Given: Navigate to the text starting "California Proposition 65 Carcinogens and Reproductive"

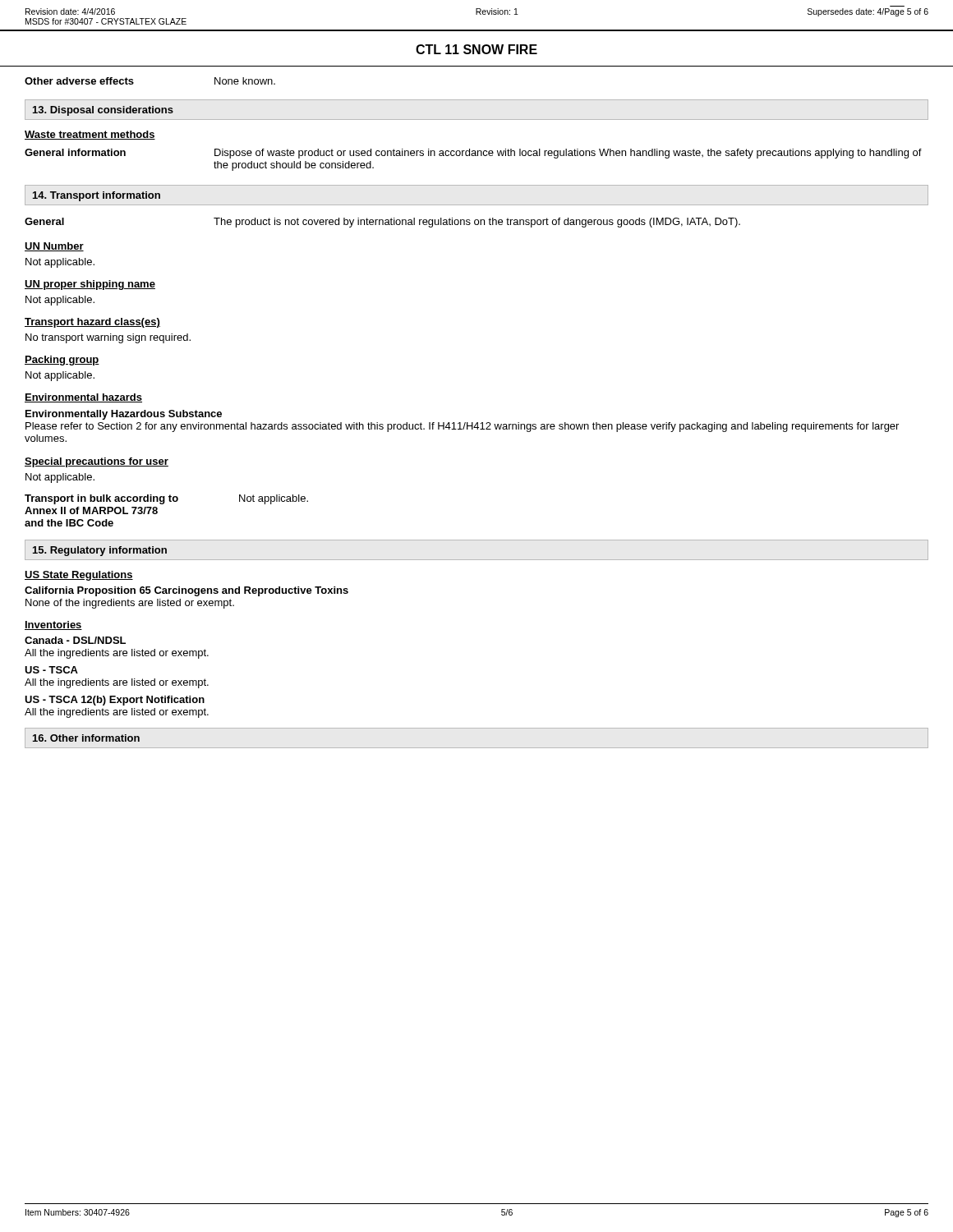Looking at the screenshot, I should pyautogui.click(x=187, y=596).
